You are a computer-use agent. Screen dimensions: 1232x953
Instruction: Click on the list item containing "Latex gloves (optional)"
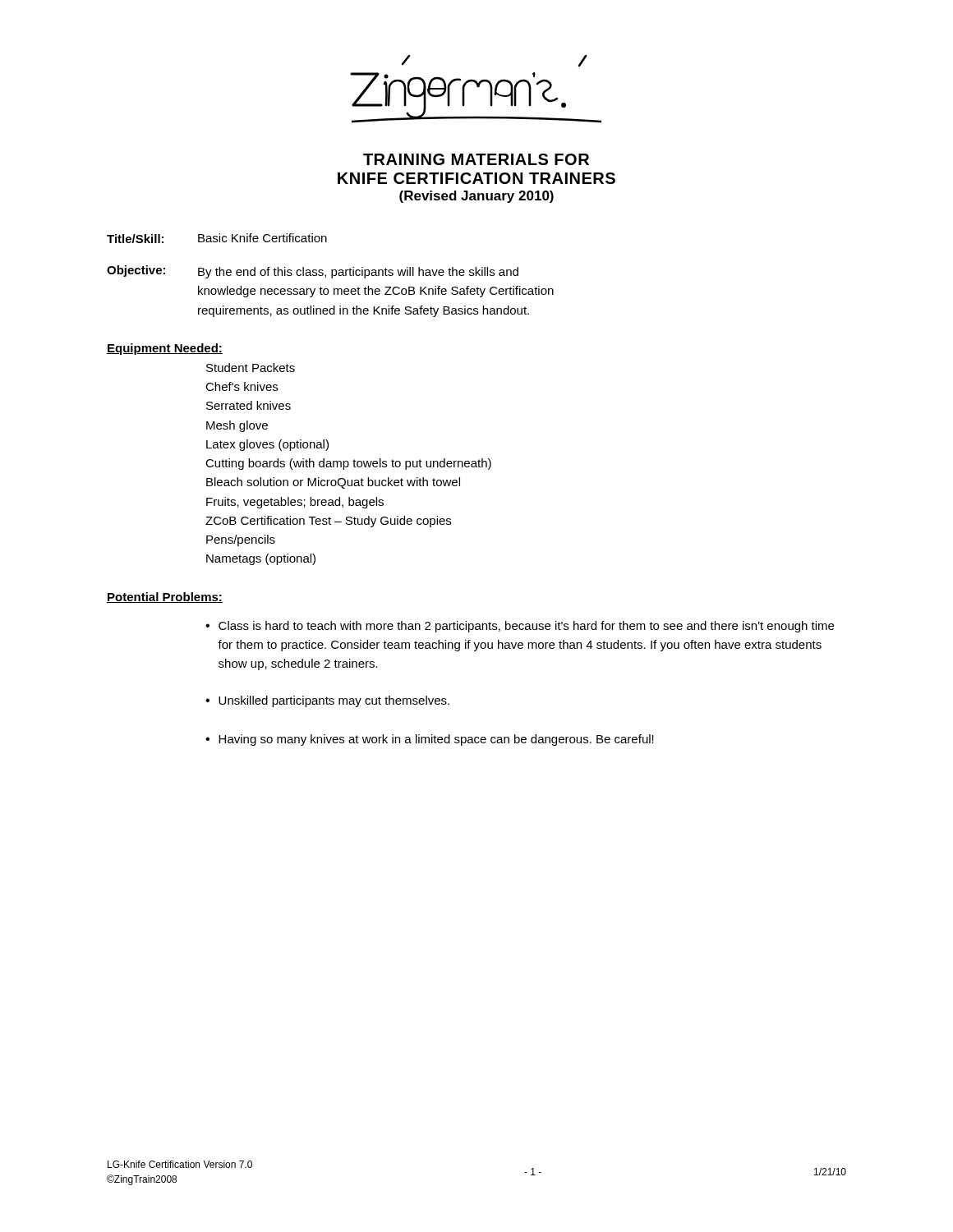pos(267,444)
